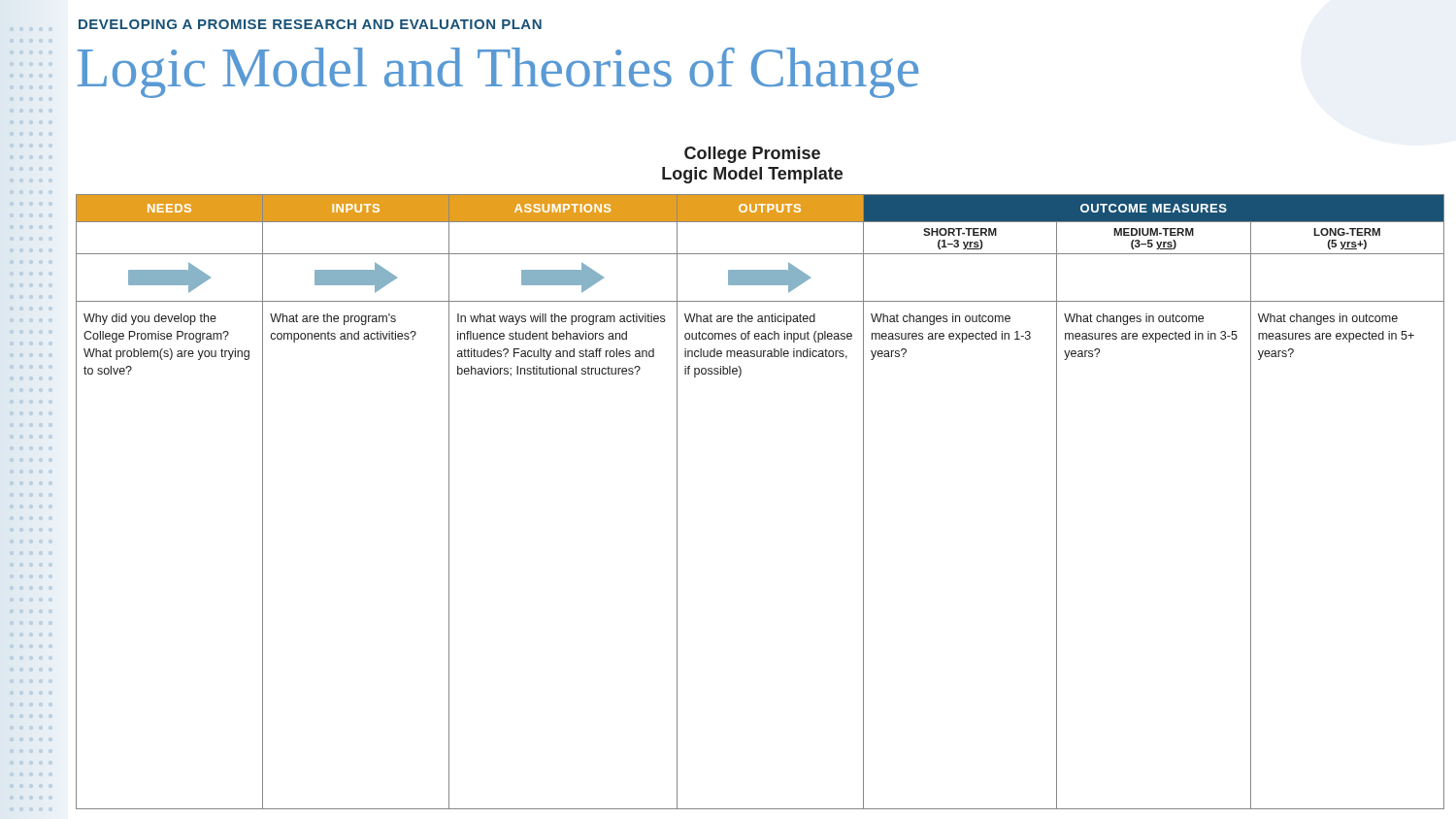Click on the section header that reads "College Promise Logic Model Template"

click(752, 164)
